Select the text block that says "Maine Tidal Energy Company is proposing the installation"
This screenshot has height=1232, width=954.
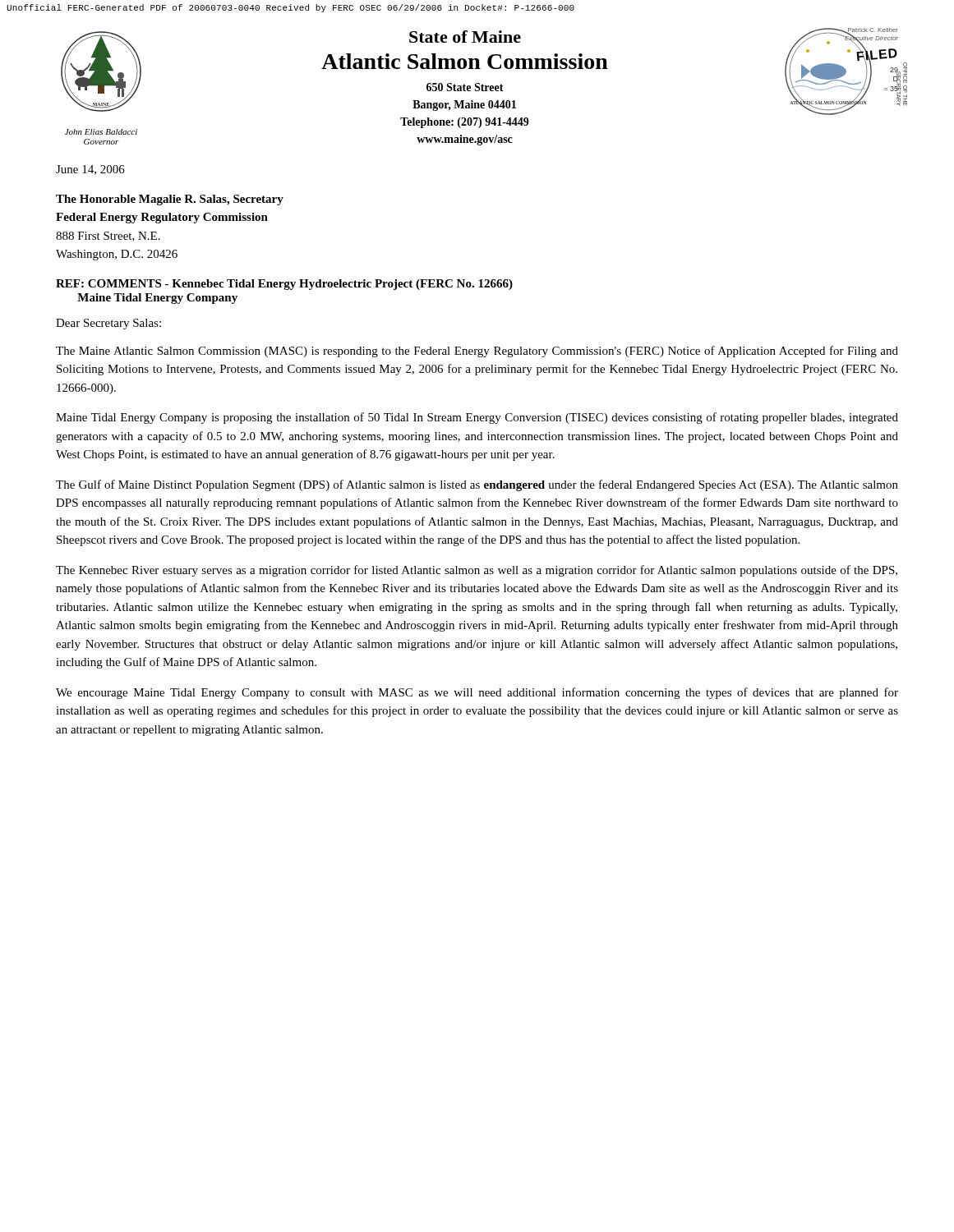click(x=477, y=436)
